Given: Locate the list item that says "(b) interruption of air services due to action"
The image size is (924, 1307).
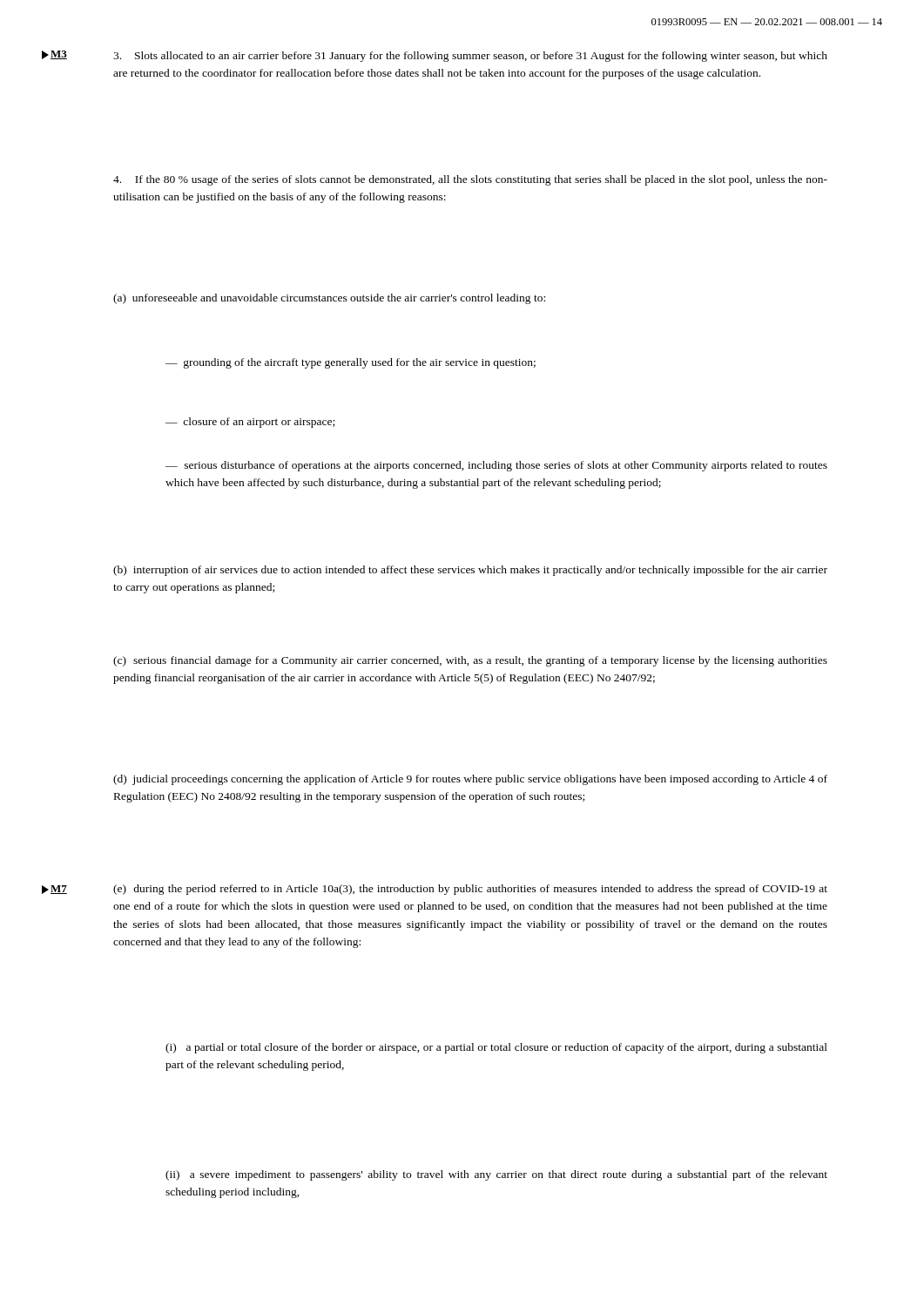Looking at the screenshot, I should coord(470,578).
